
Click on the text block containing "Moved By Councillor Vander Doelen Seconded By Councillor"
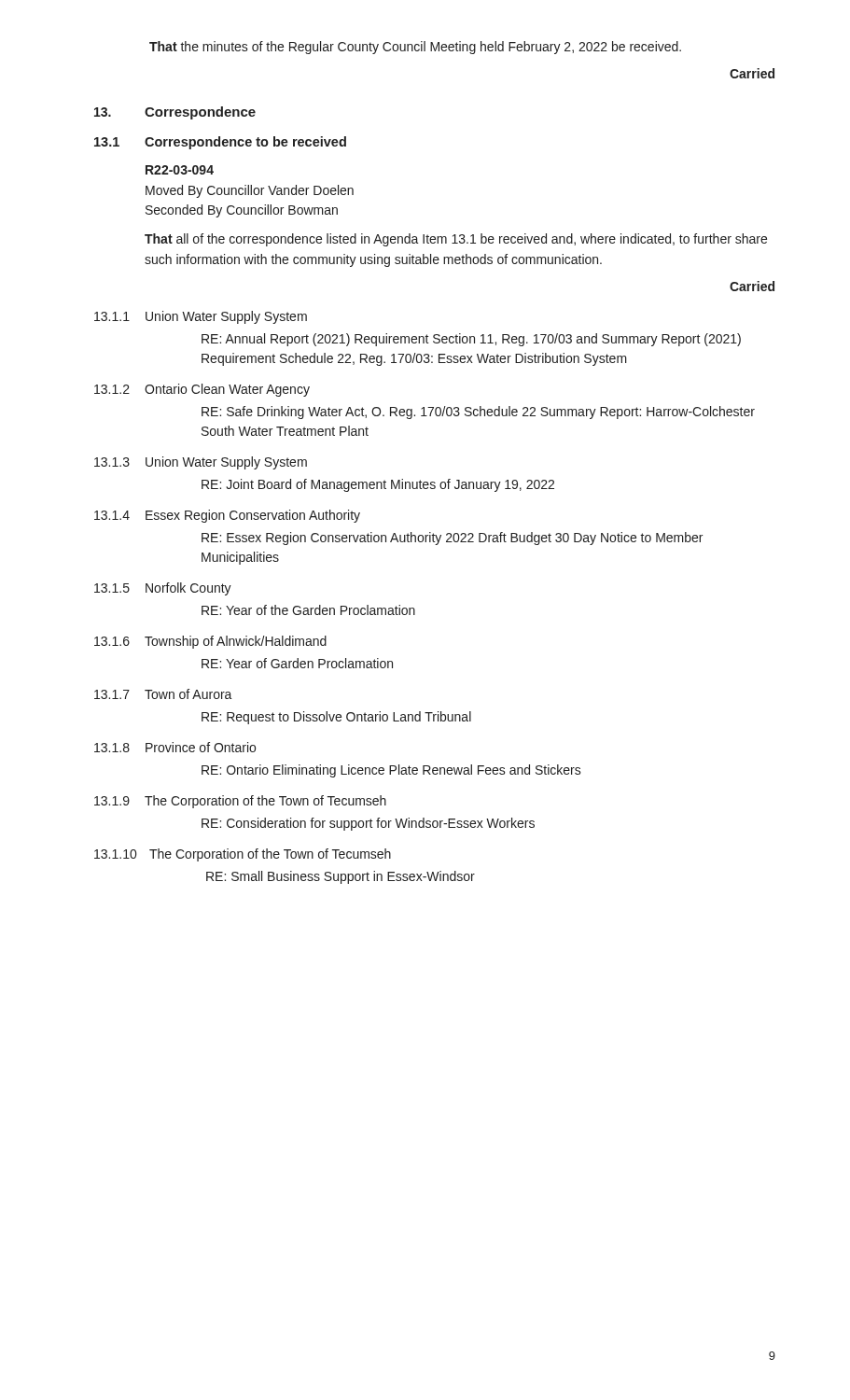tap(249, 200)
